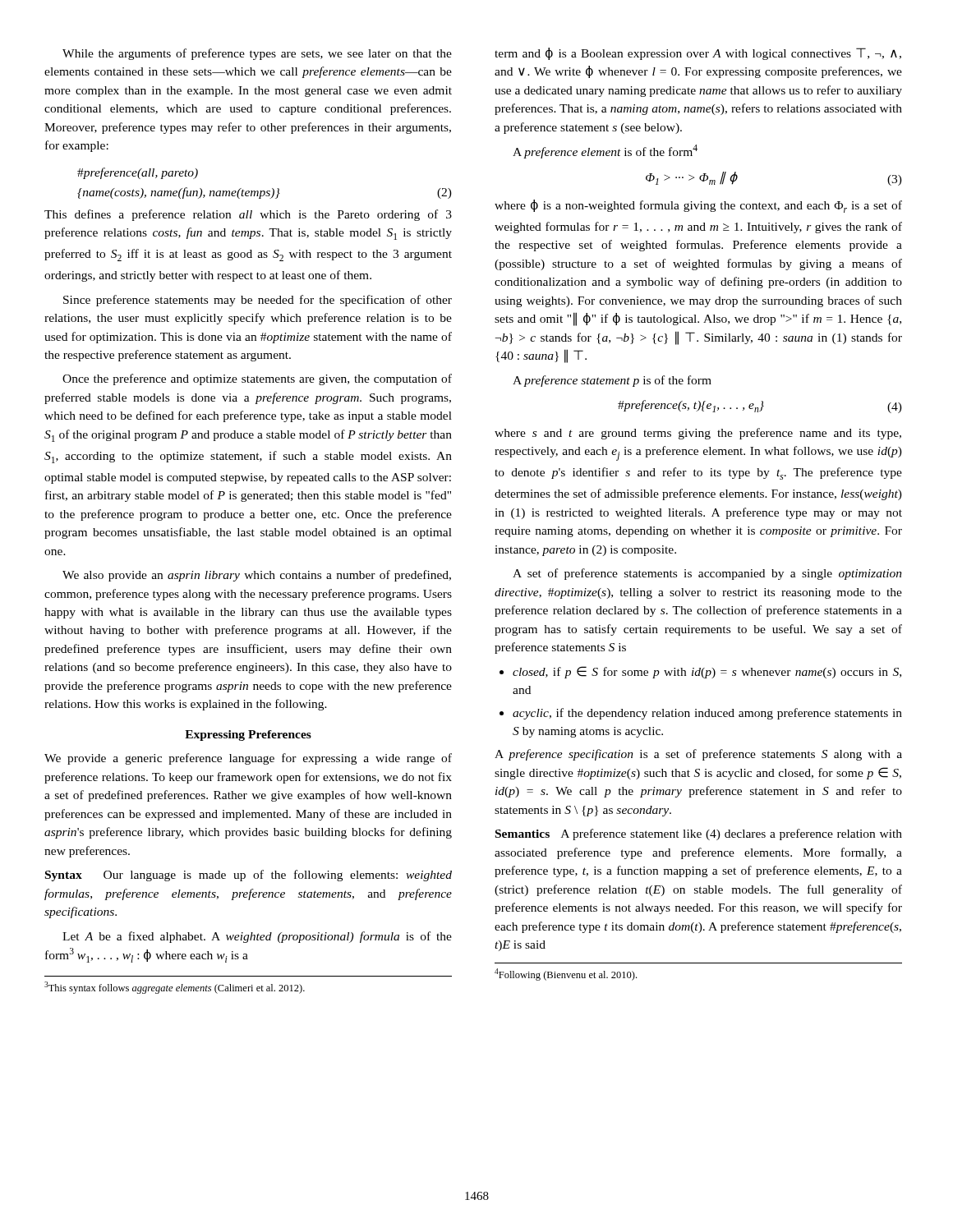Image resolution: width=953 pixels, height=1232 pixels.
Task: Locate the text "Expressing Preferences"
Action: tap(248, 734)
